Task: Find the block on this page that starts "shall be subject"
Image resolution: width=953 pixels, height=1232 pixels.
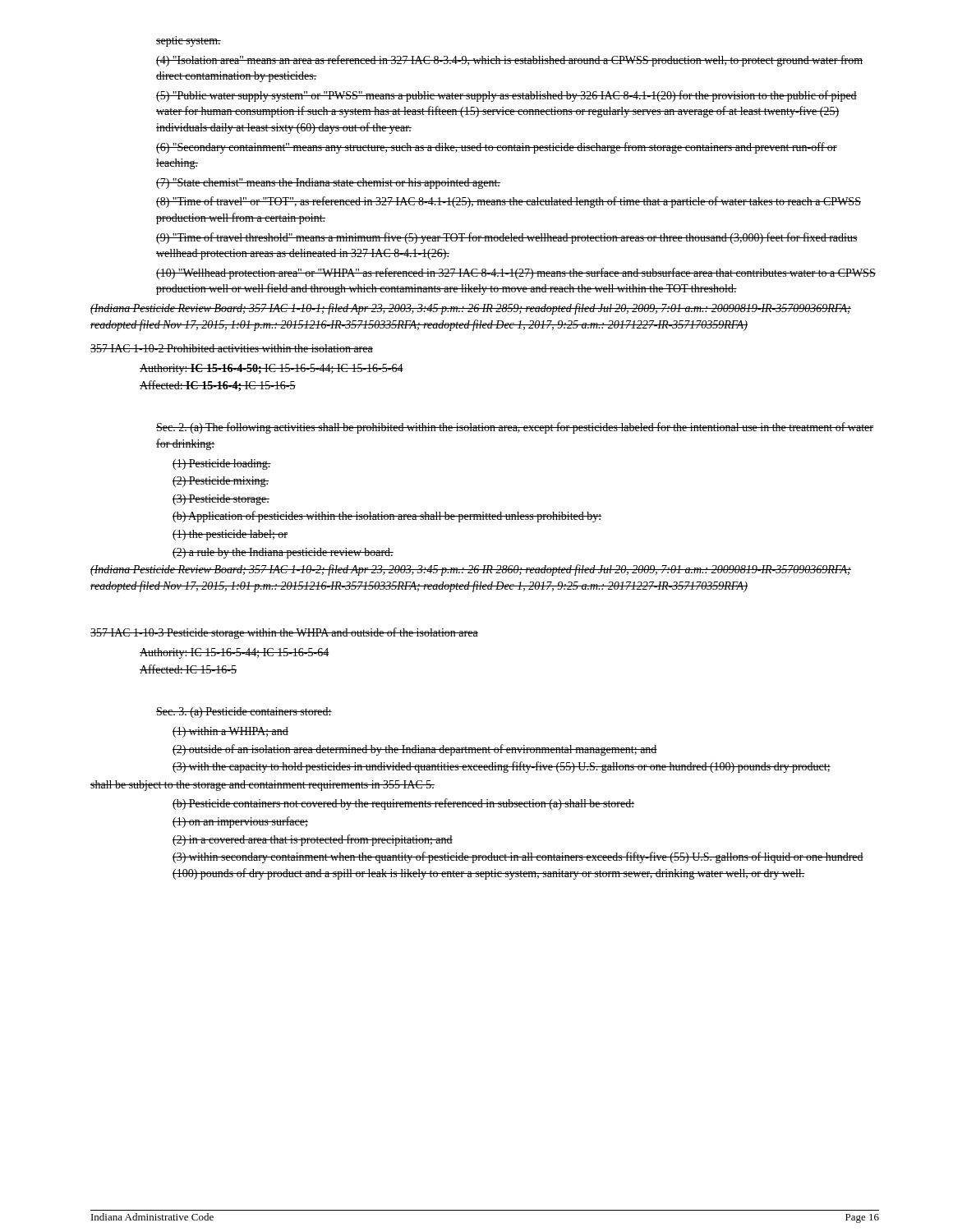Action: 262,786
